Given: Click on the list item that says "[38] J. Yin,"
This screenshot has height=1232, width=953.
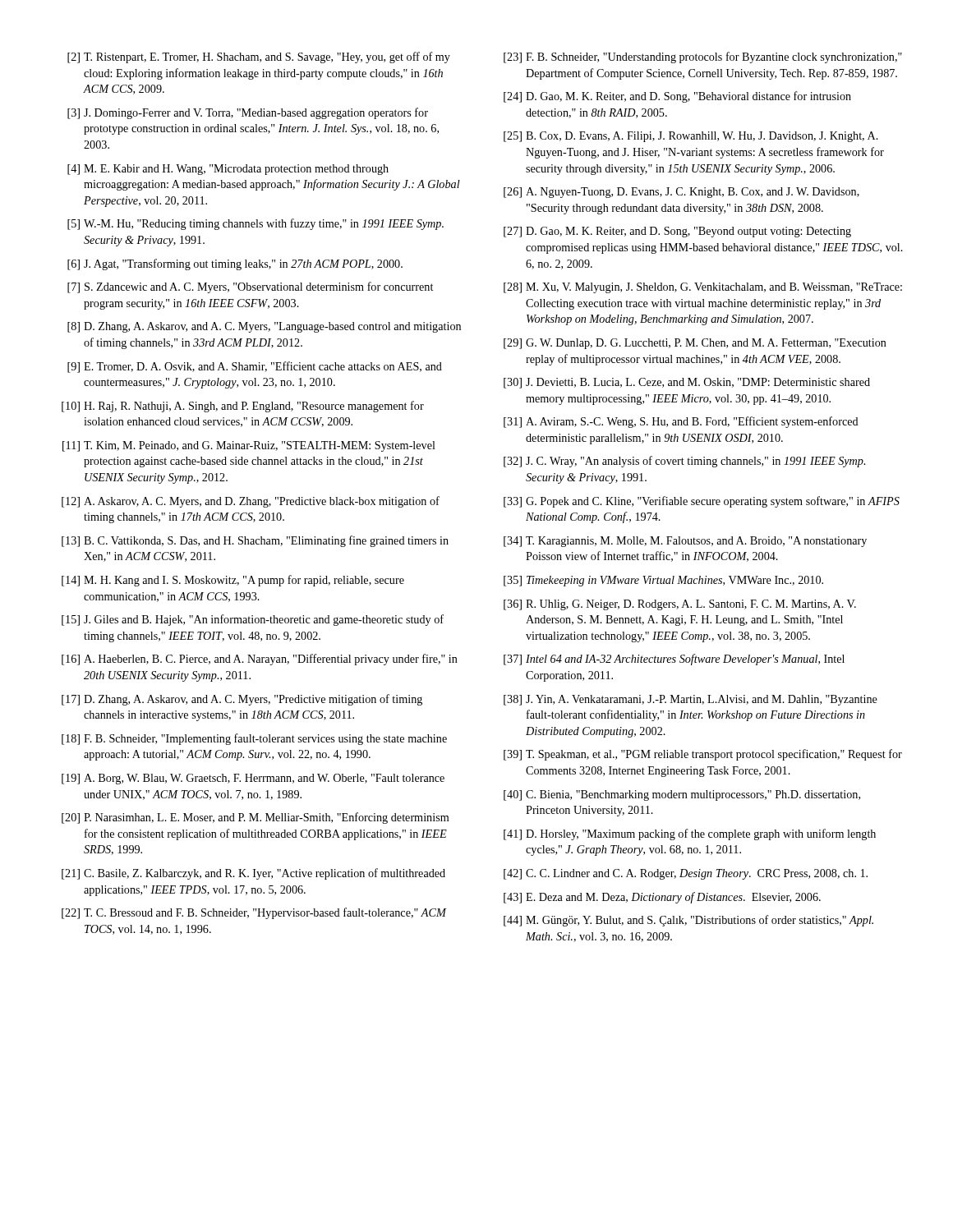Looking at the screenshot, I should pyautogui.click(x=698, y=715).
